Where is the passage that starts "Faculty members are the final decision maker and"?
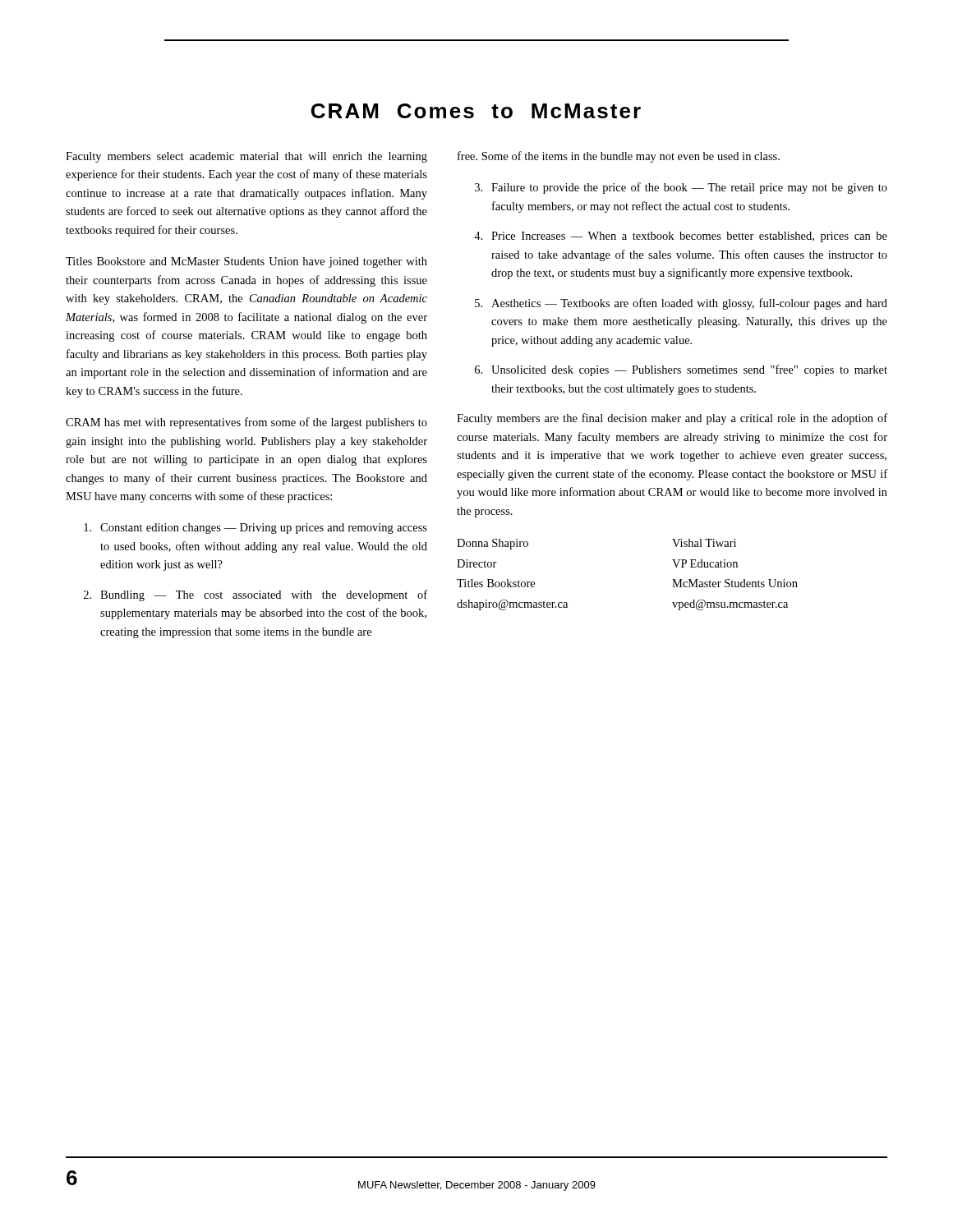This screenshot has width=953, height=1232. point(672,464)
